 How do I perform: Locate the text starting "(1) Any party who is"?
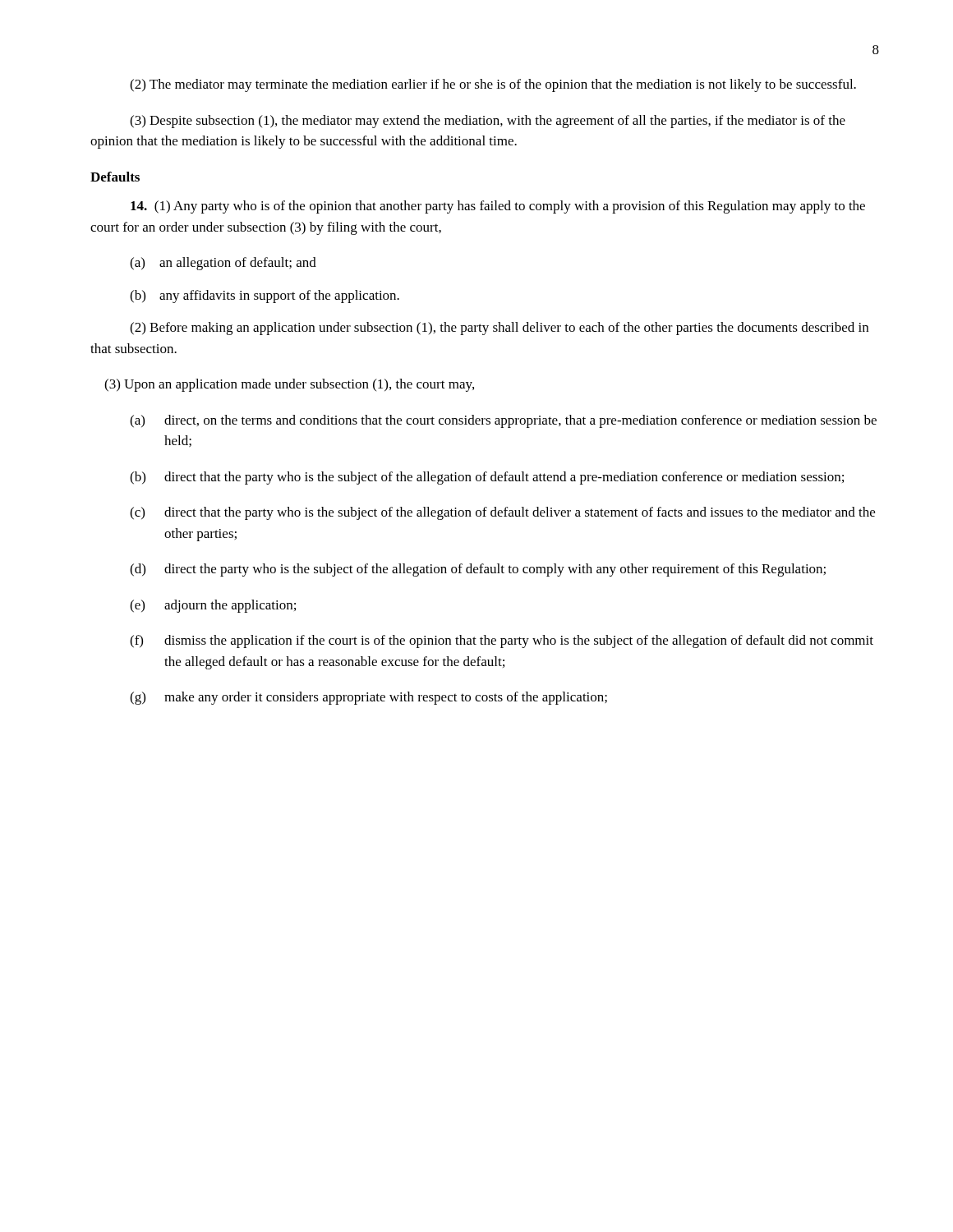pyautogui.click(x=478, y=216)
